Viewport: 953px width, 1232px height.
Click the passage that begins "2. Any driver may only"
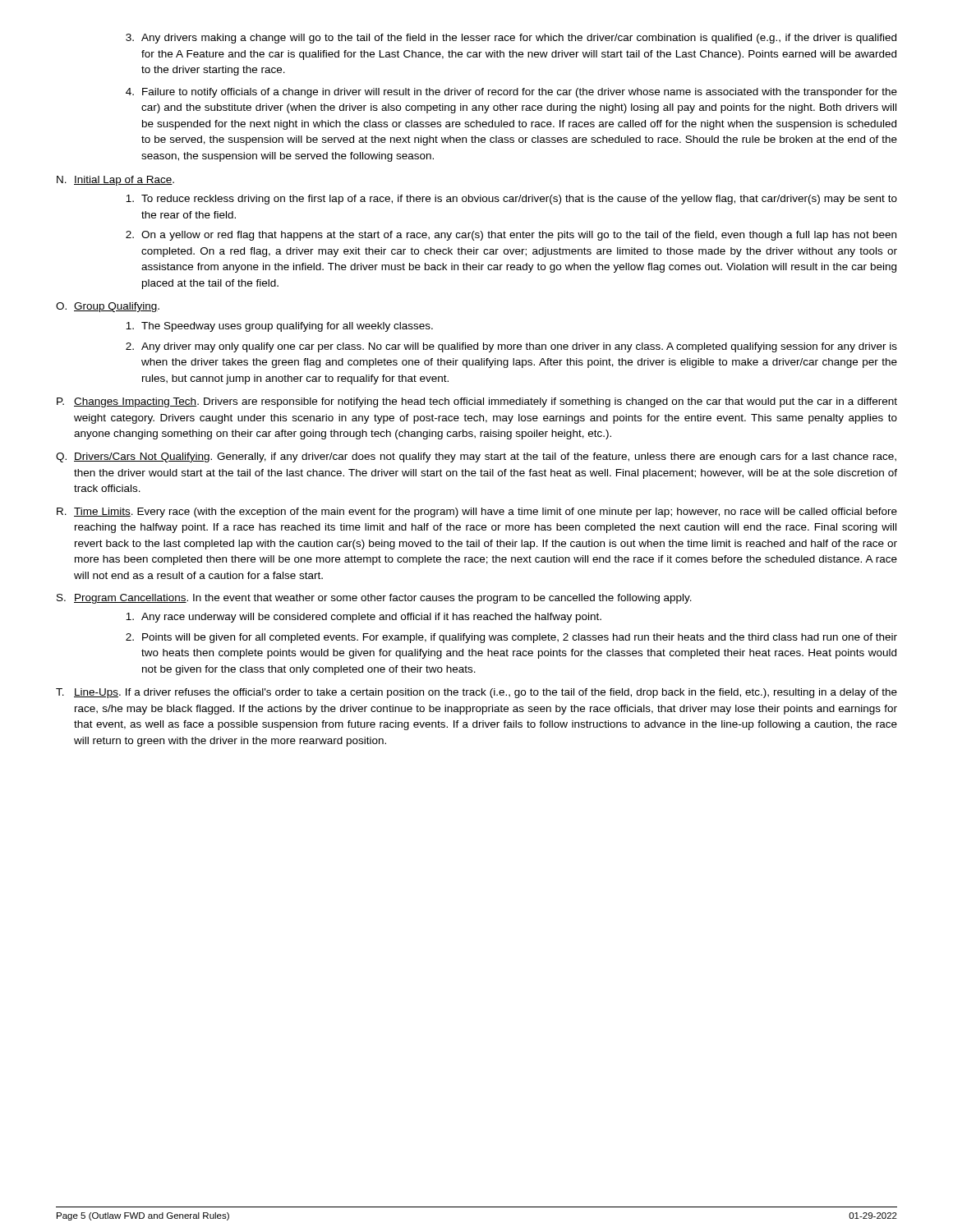(x=500, y=362)
